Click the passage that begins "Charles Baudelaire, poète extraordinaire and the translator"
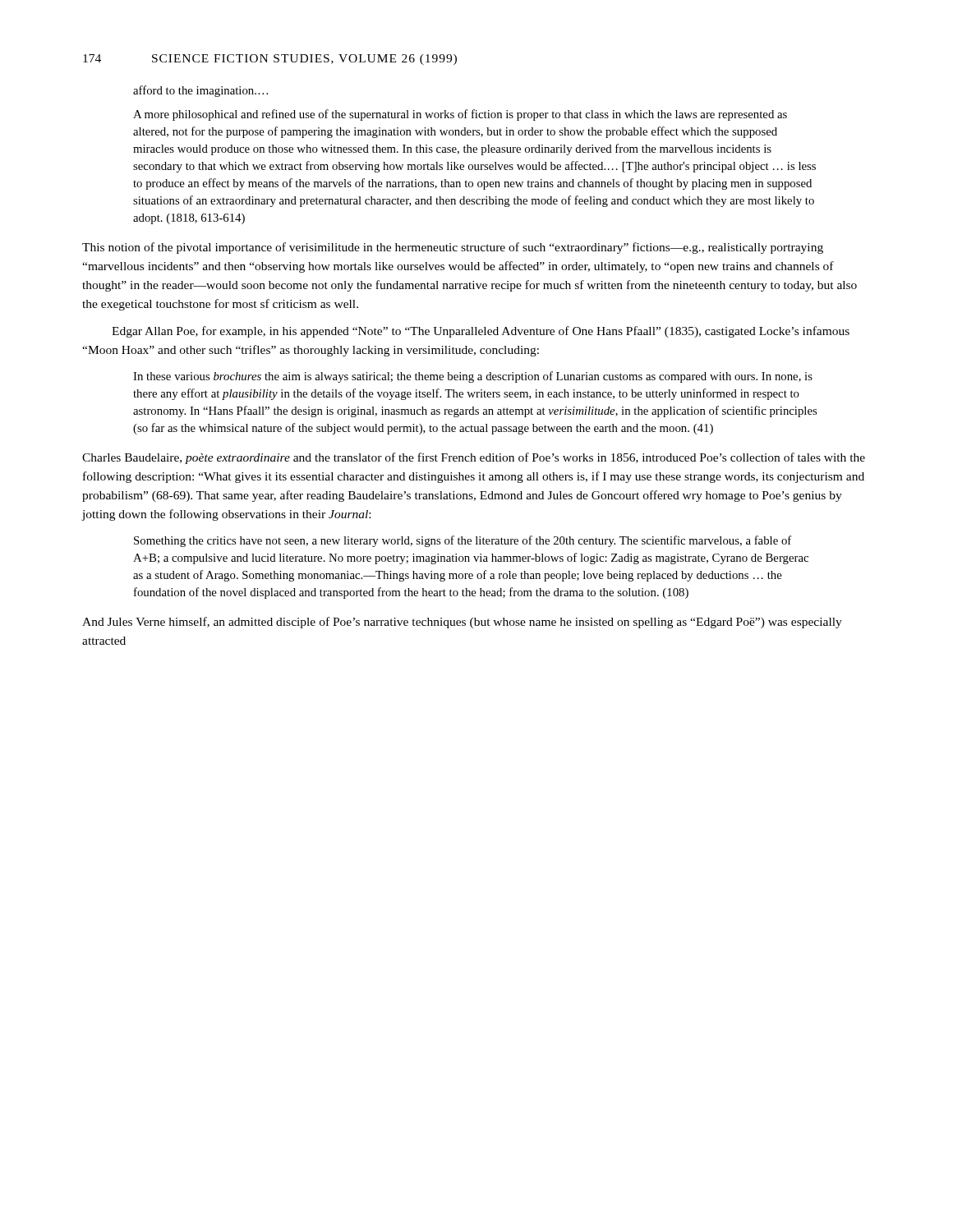The height and width of the screenshot is (1232, 953). click(474, 485)
